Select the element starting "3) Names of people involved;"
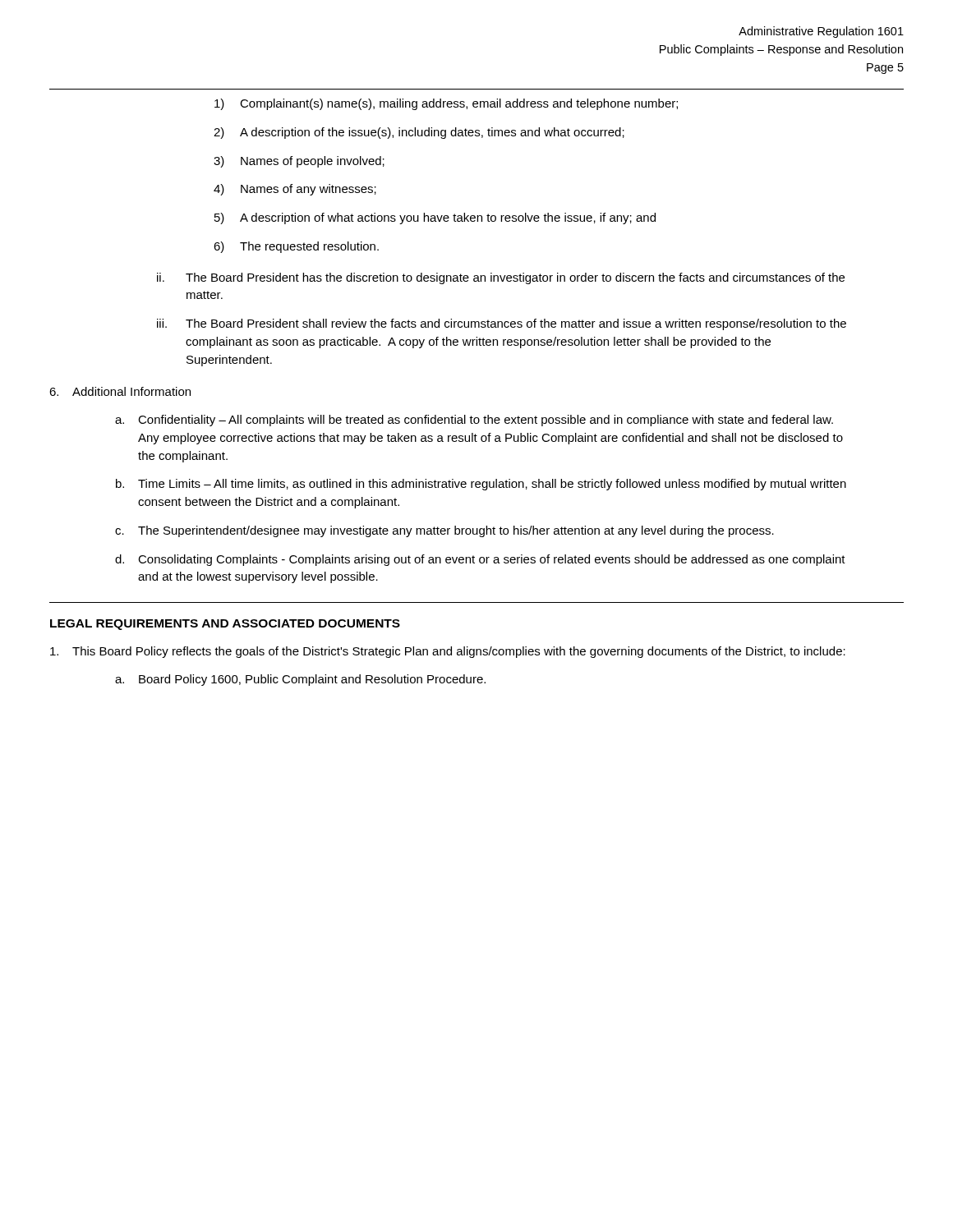Viewport: 953px width, 1232px height. point(299,162)
